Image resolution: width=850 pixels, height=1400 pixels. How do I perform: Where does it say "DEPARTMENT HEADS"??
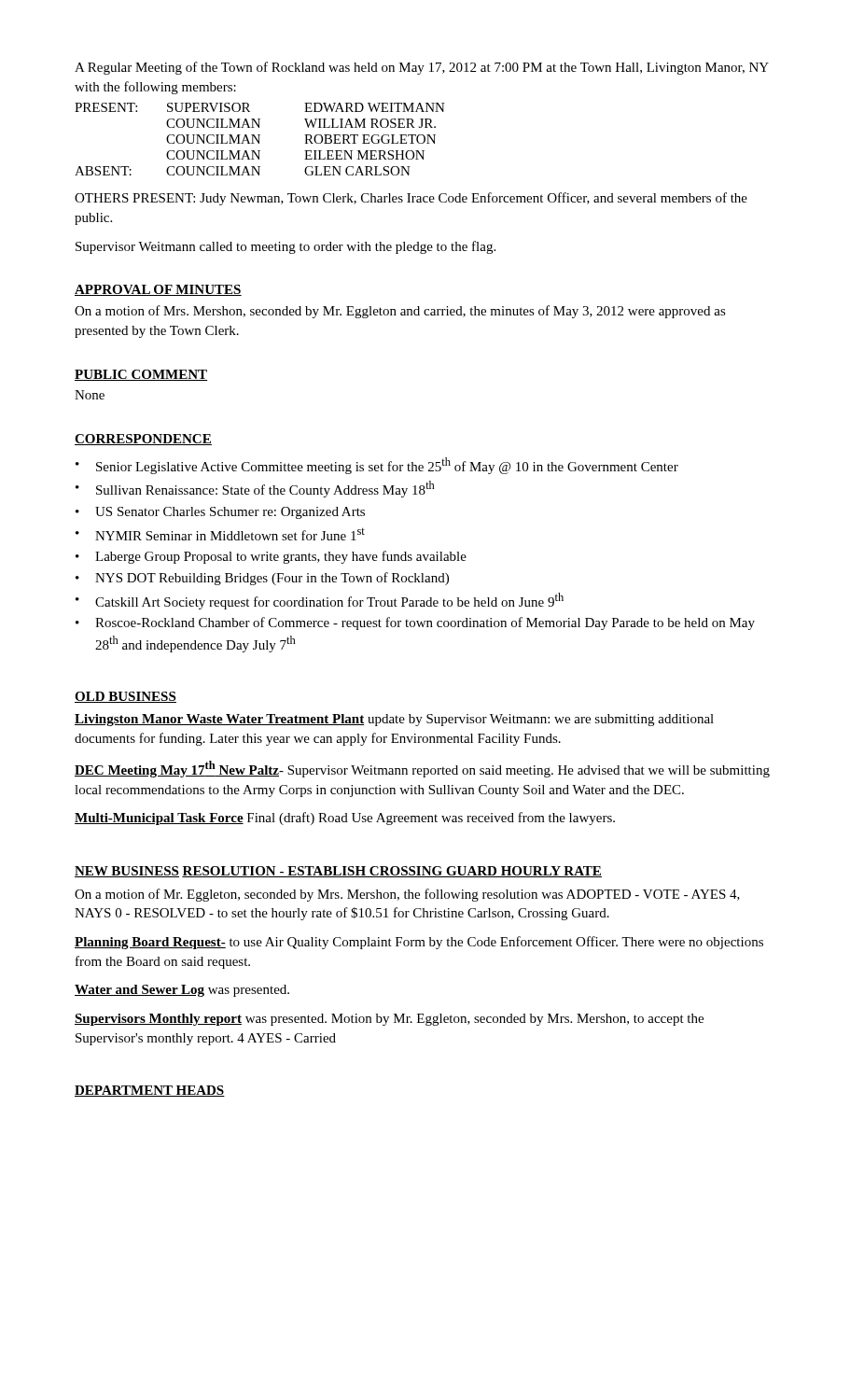pyautogui.click(x=149, y=1091)
